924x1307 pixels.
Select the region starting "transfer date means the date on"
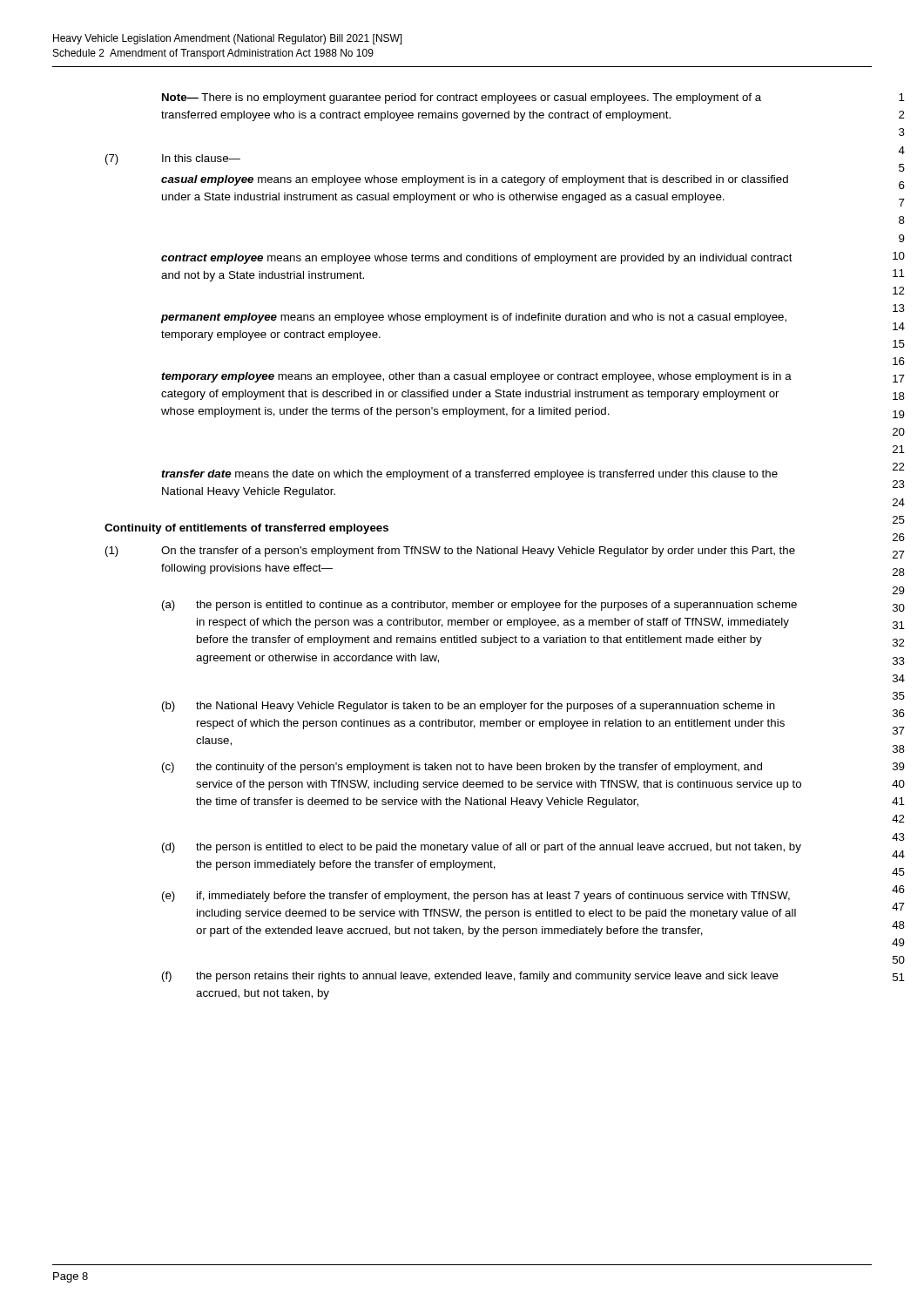pyautogui.click(x=469, y=482)
